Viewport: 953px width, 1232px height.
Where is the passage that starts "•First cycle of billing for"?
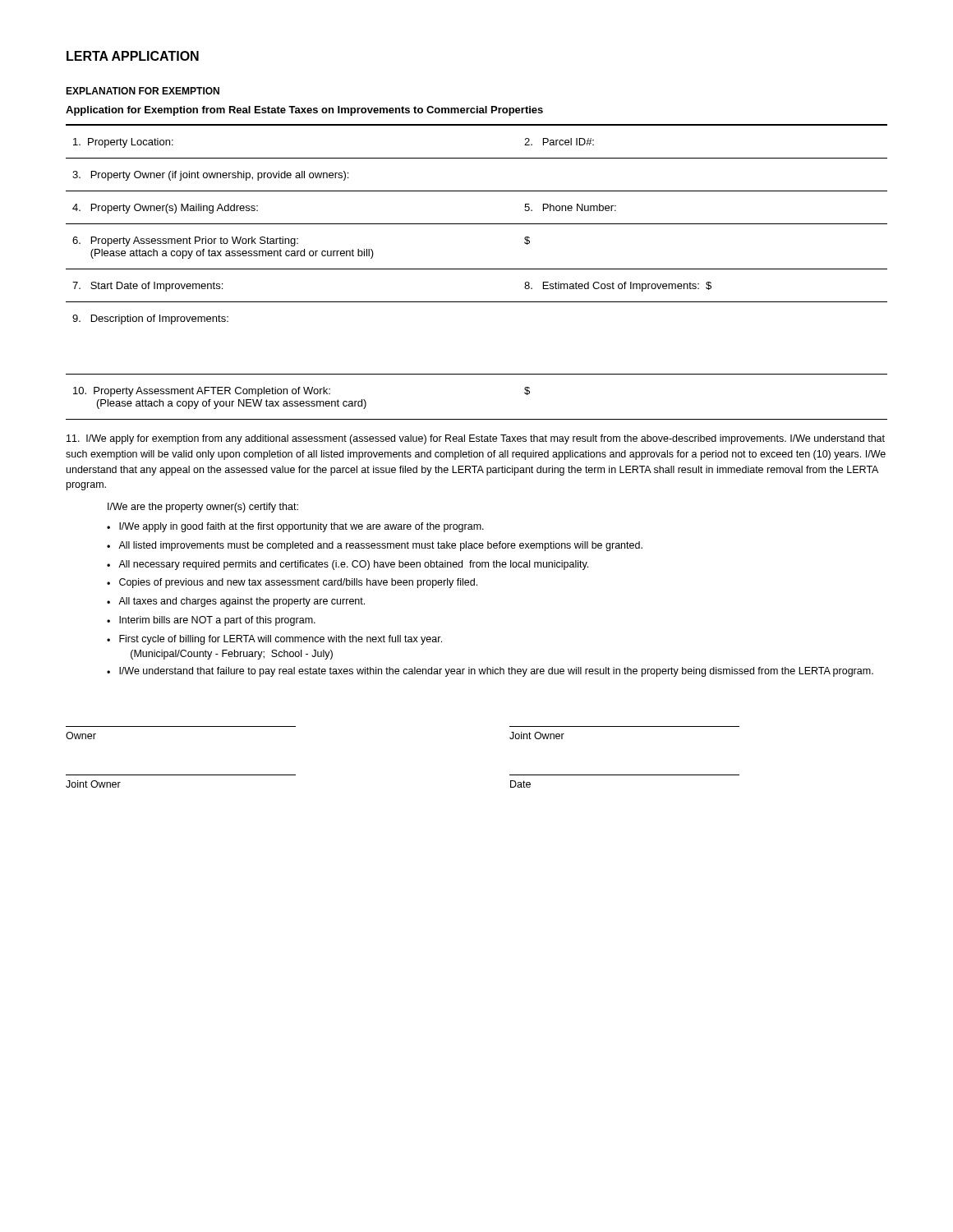pos(275,647)
